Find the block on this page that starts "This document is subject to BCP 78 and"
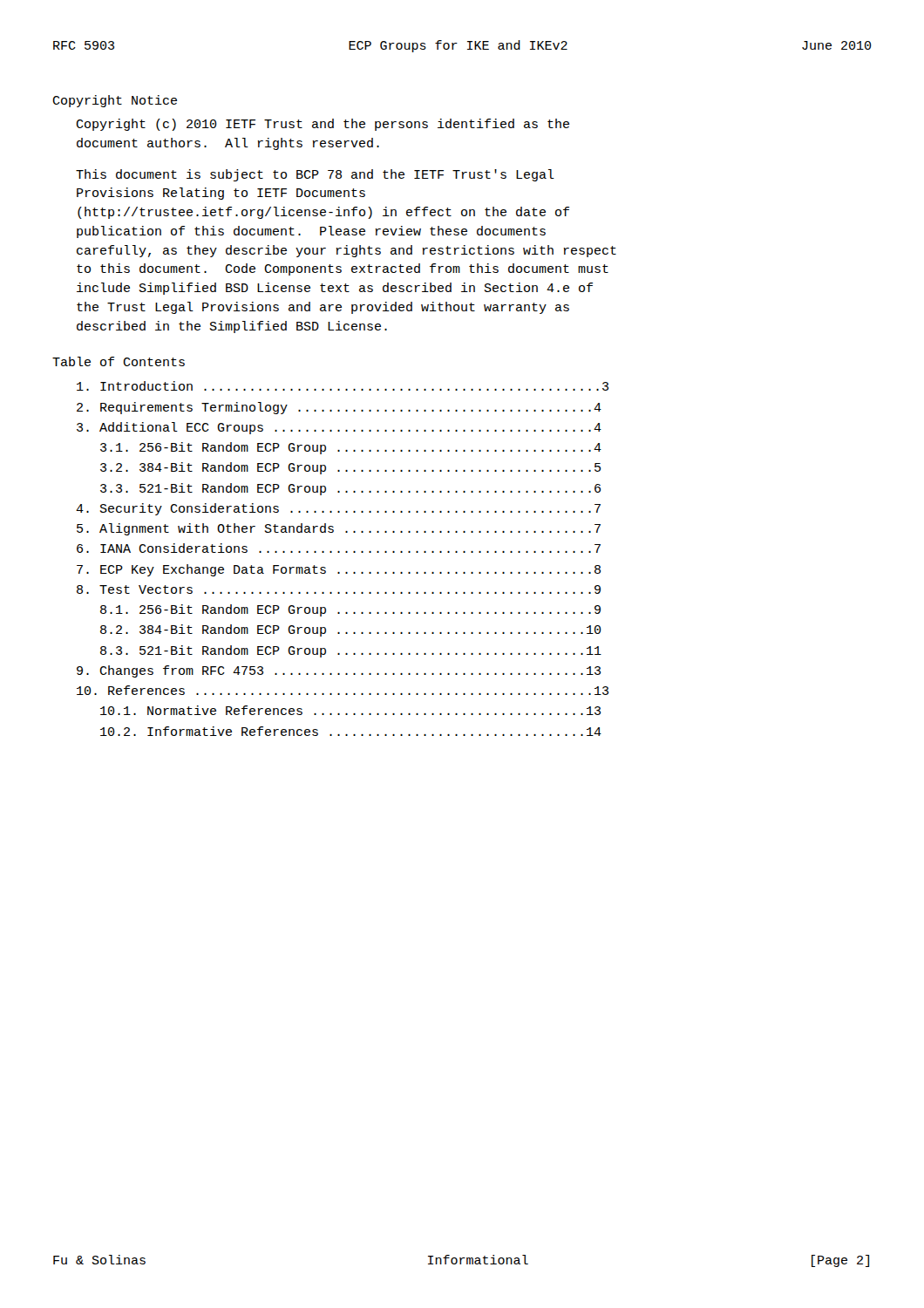Viewport: 924px width, 1308px height. click(x=335, y=251)
